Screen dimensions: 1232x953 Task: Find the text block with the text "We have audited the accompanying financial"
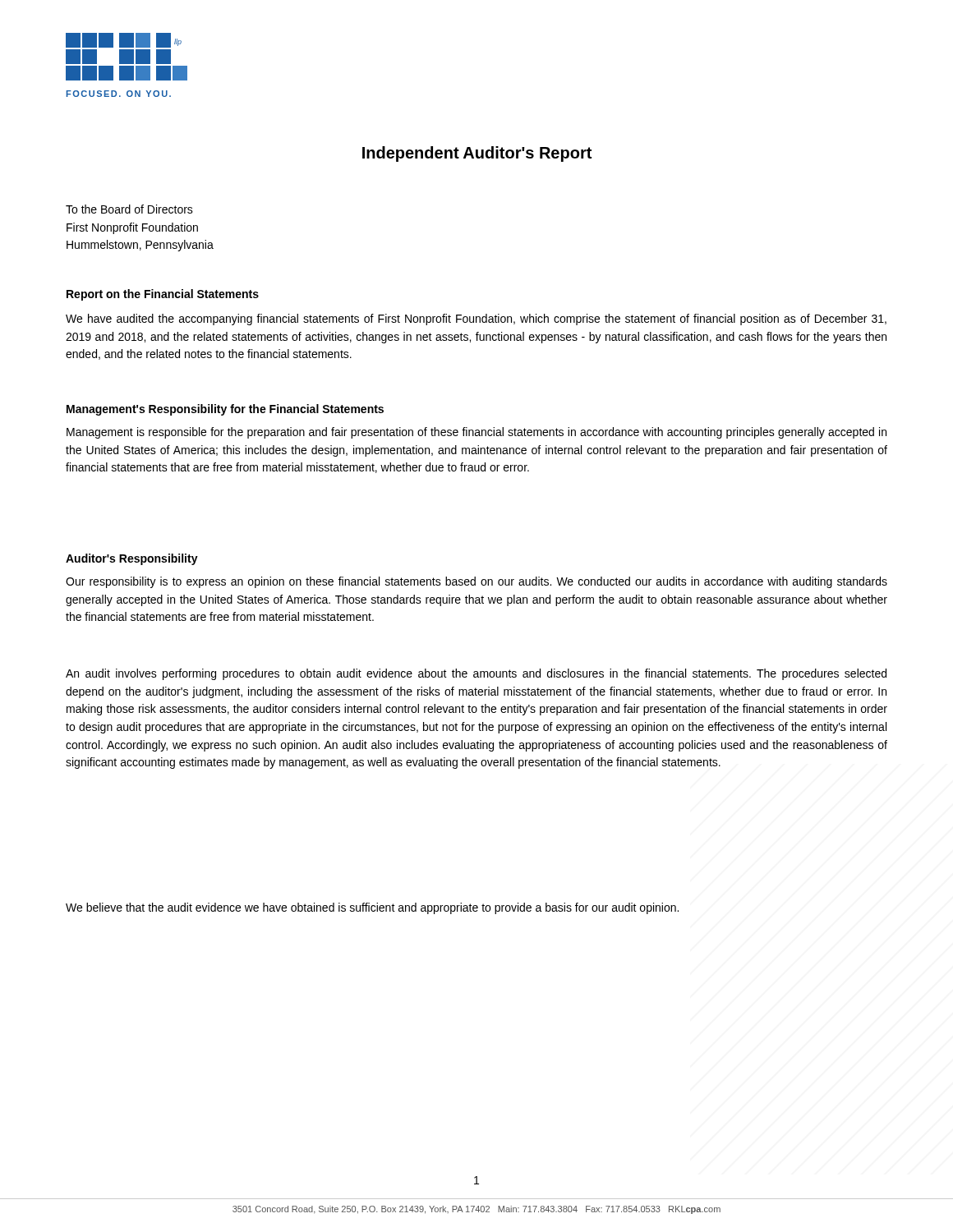pos(476,337)
